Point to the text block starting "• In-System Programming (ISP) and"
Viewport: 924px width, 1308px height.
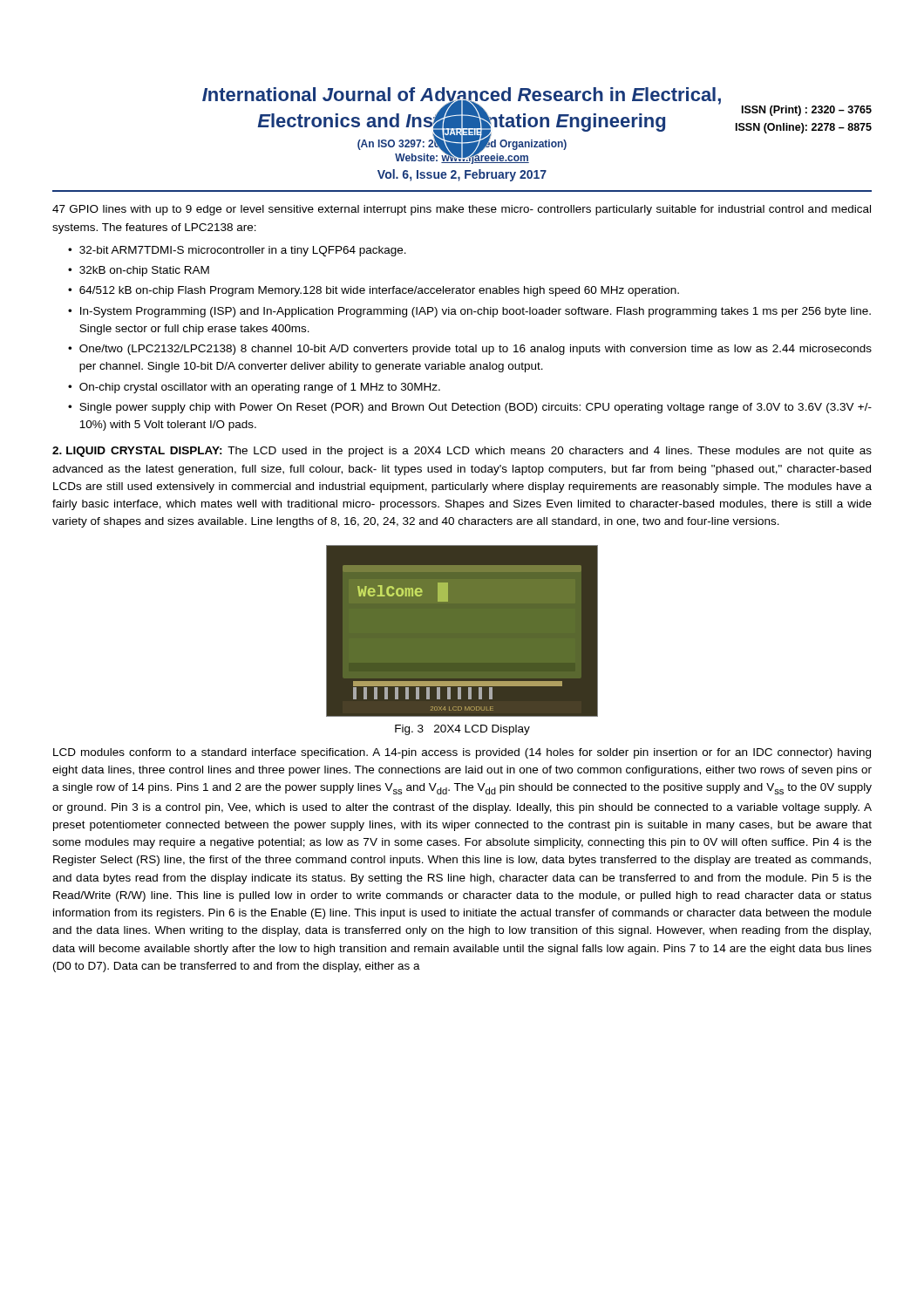click(470, 320)
